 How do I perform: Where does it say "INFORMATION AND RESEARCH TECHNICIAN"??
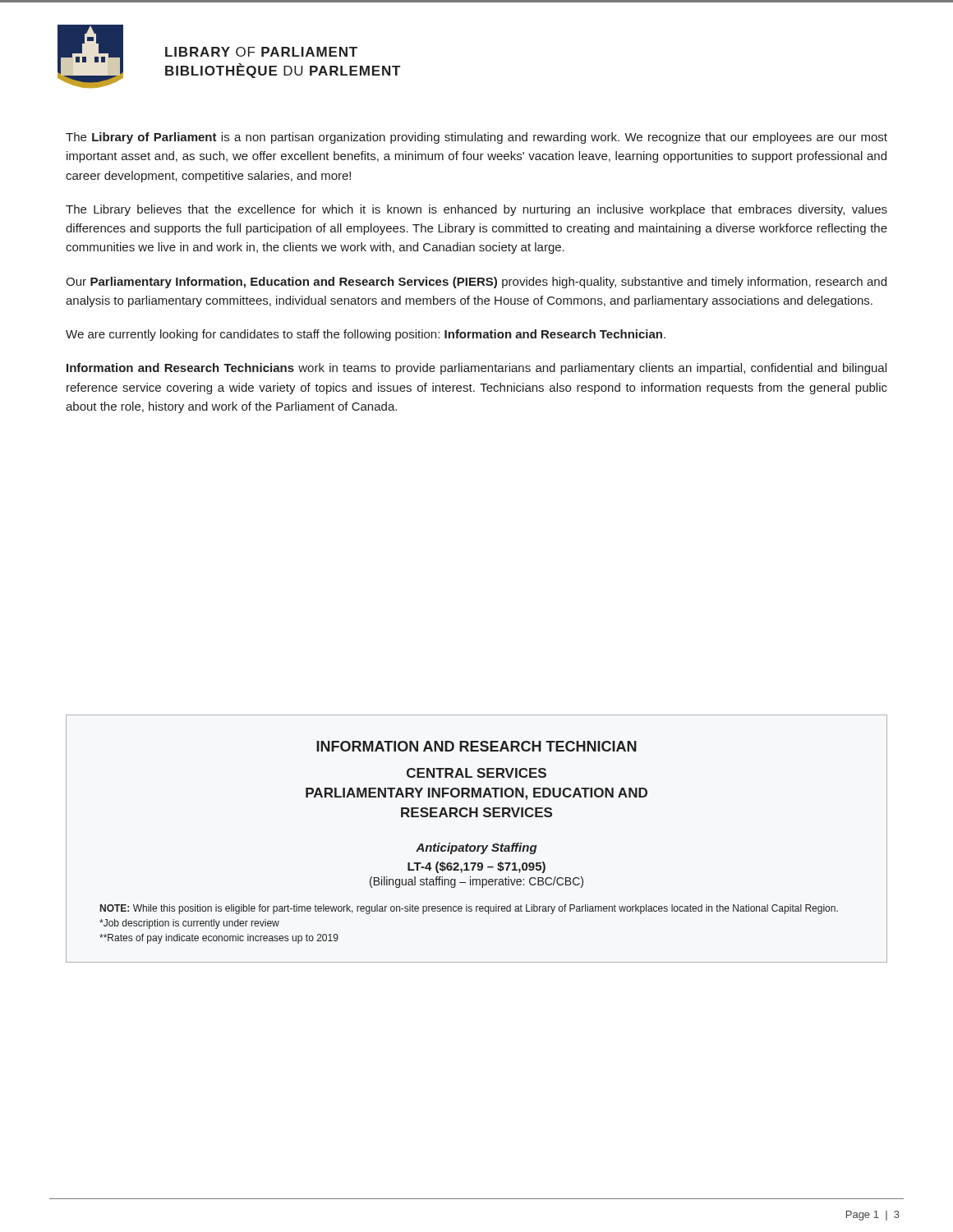[476, 747]
